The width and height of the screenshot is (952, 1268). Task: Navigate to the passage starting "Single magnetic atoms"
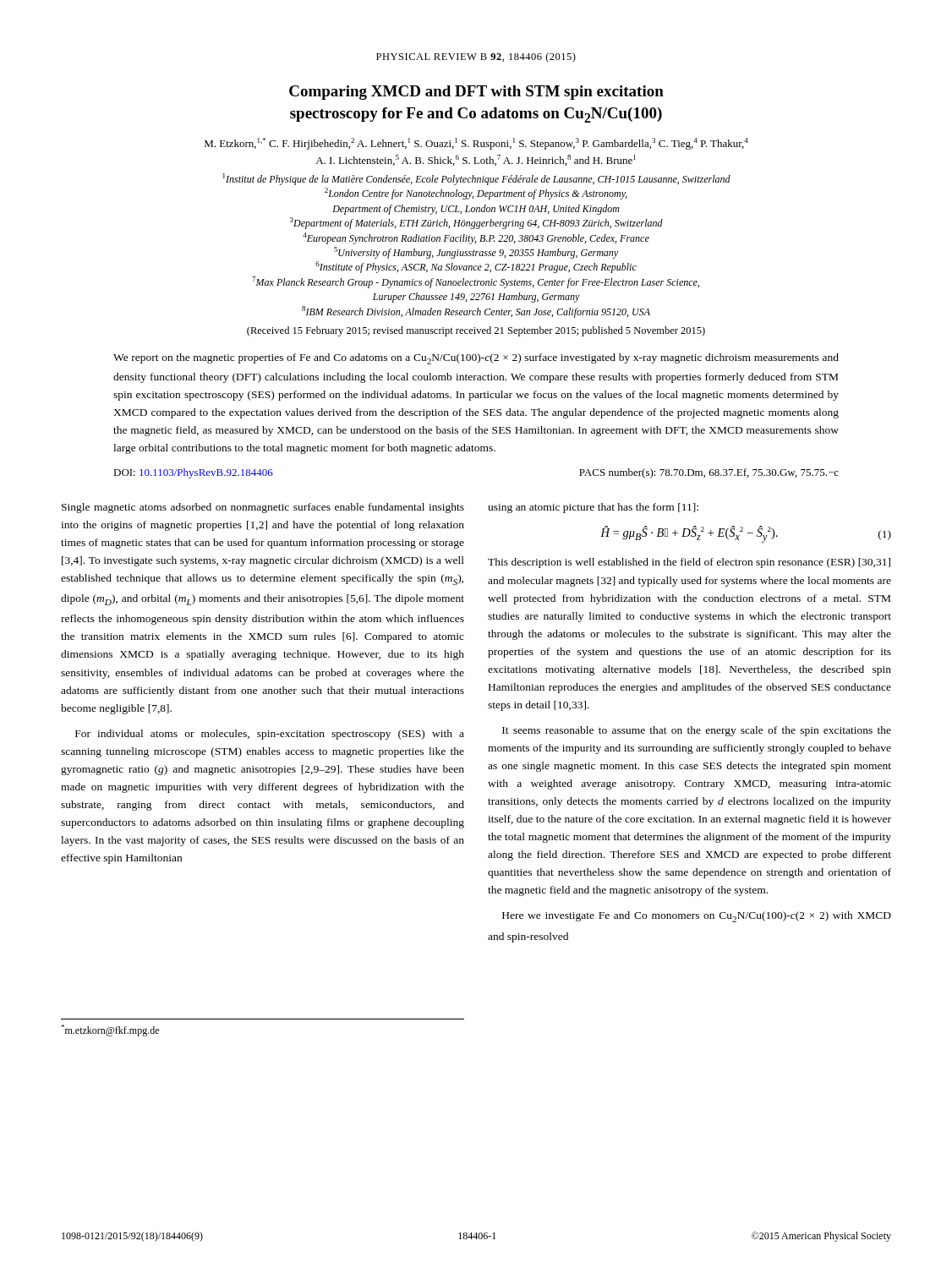point(263,682)
